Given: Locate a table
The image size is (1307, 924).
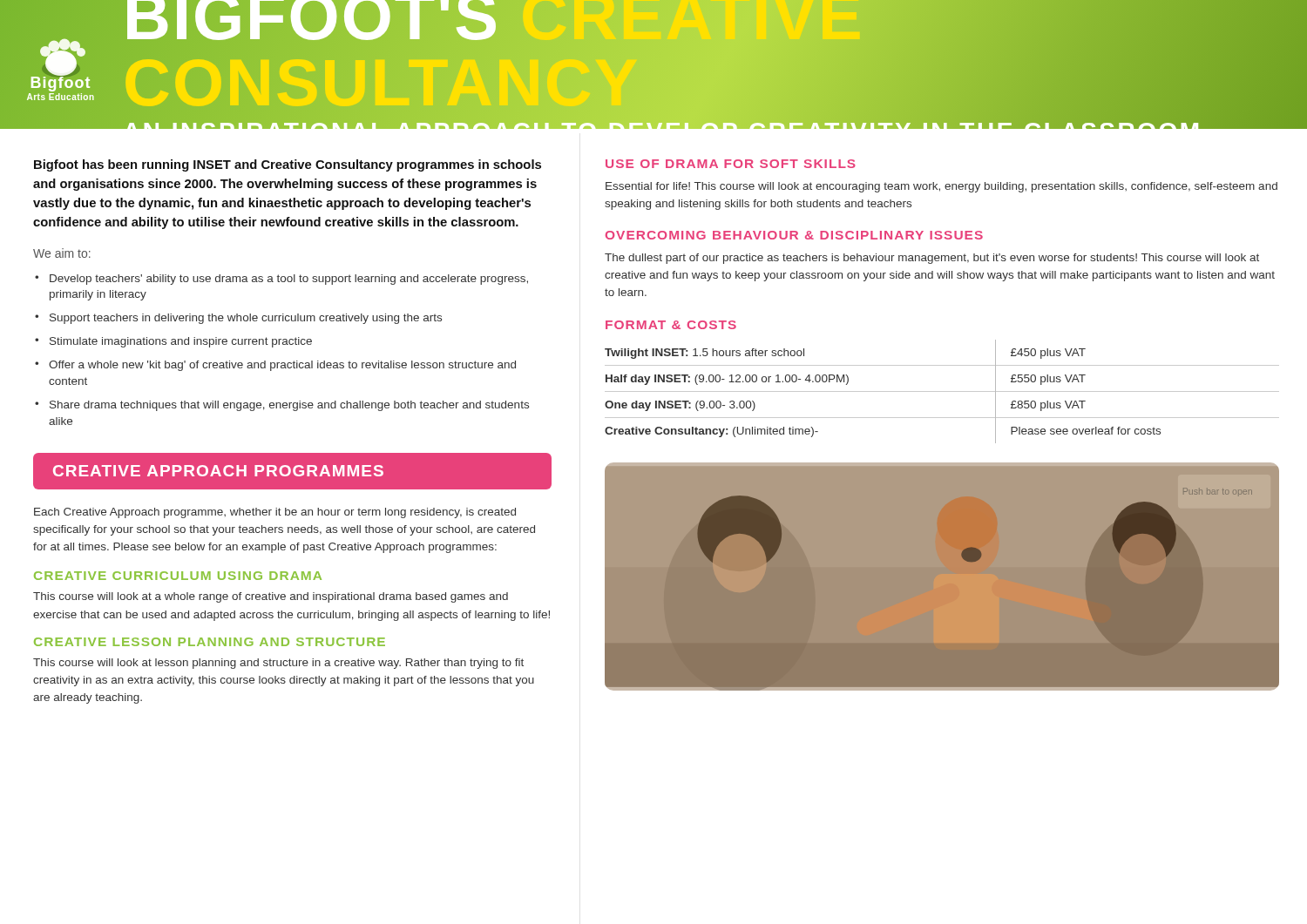Looking at the screenshot, I should click(942, 392).
